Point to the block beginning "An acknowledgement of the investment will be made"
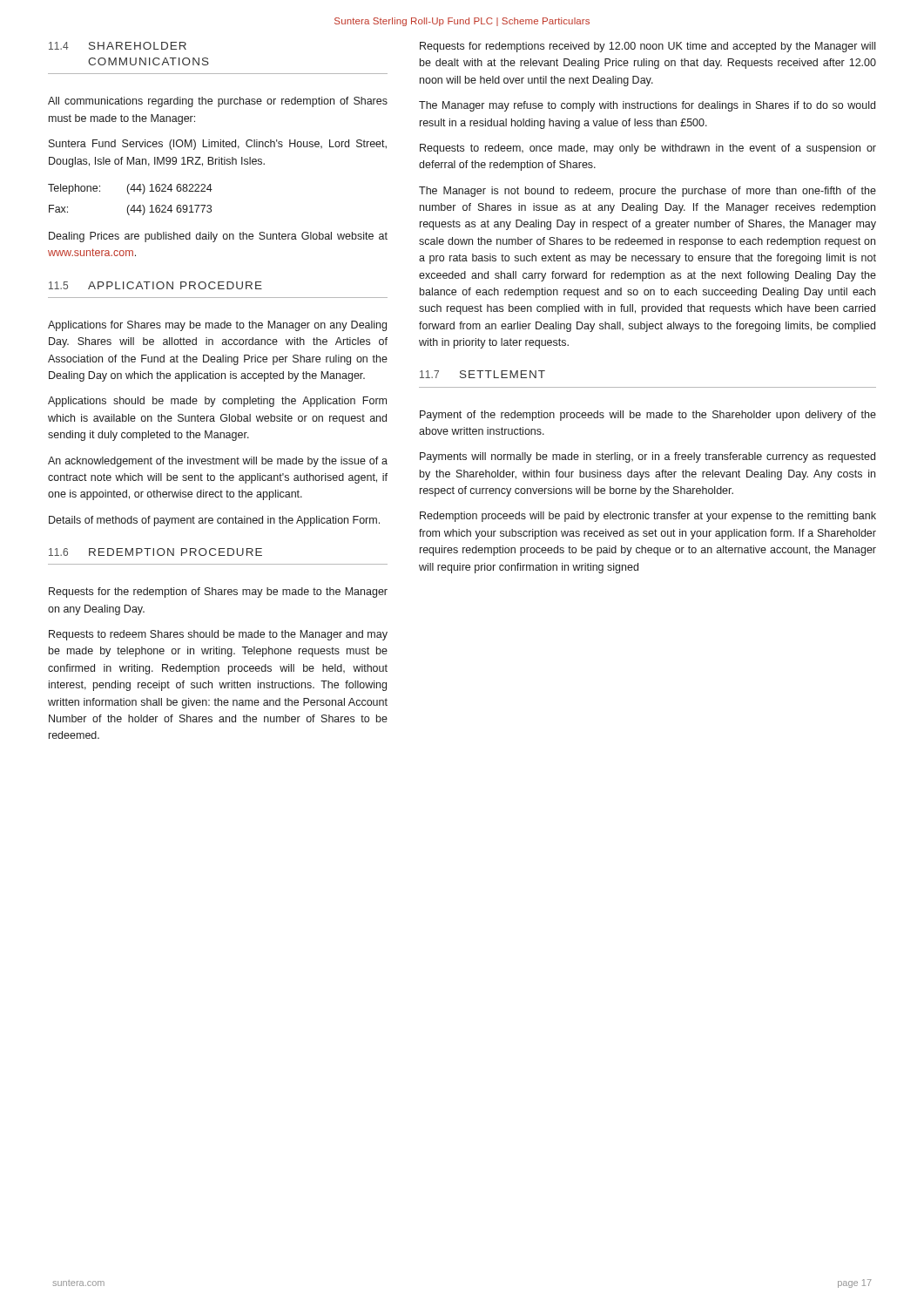 click(x=218, y=477)
